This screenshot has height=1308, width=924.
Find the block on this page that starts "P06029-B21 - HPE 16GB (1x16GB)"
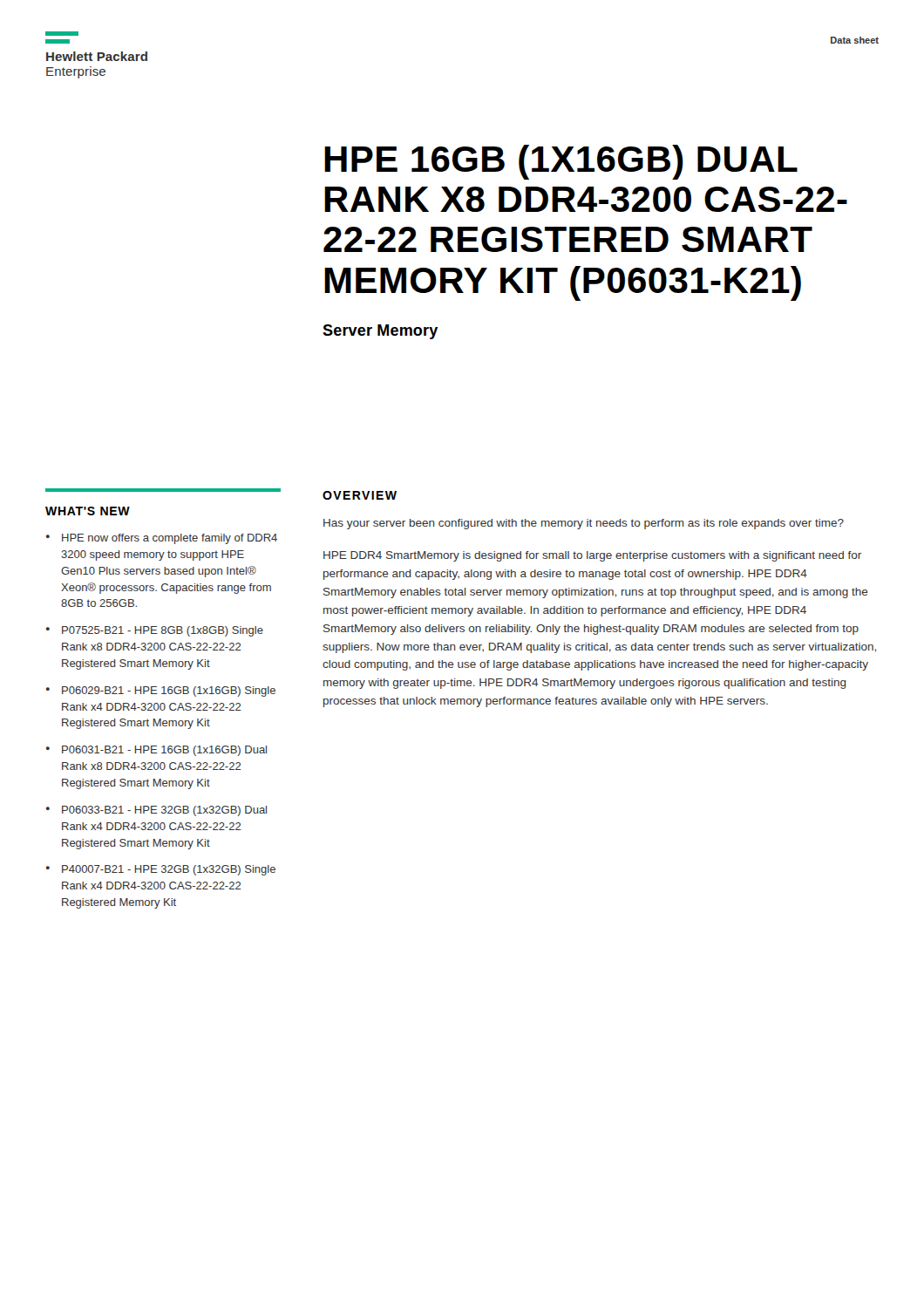pyautogui.click(x=168, y=706)
